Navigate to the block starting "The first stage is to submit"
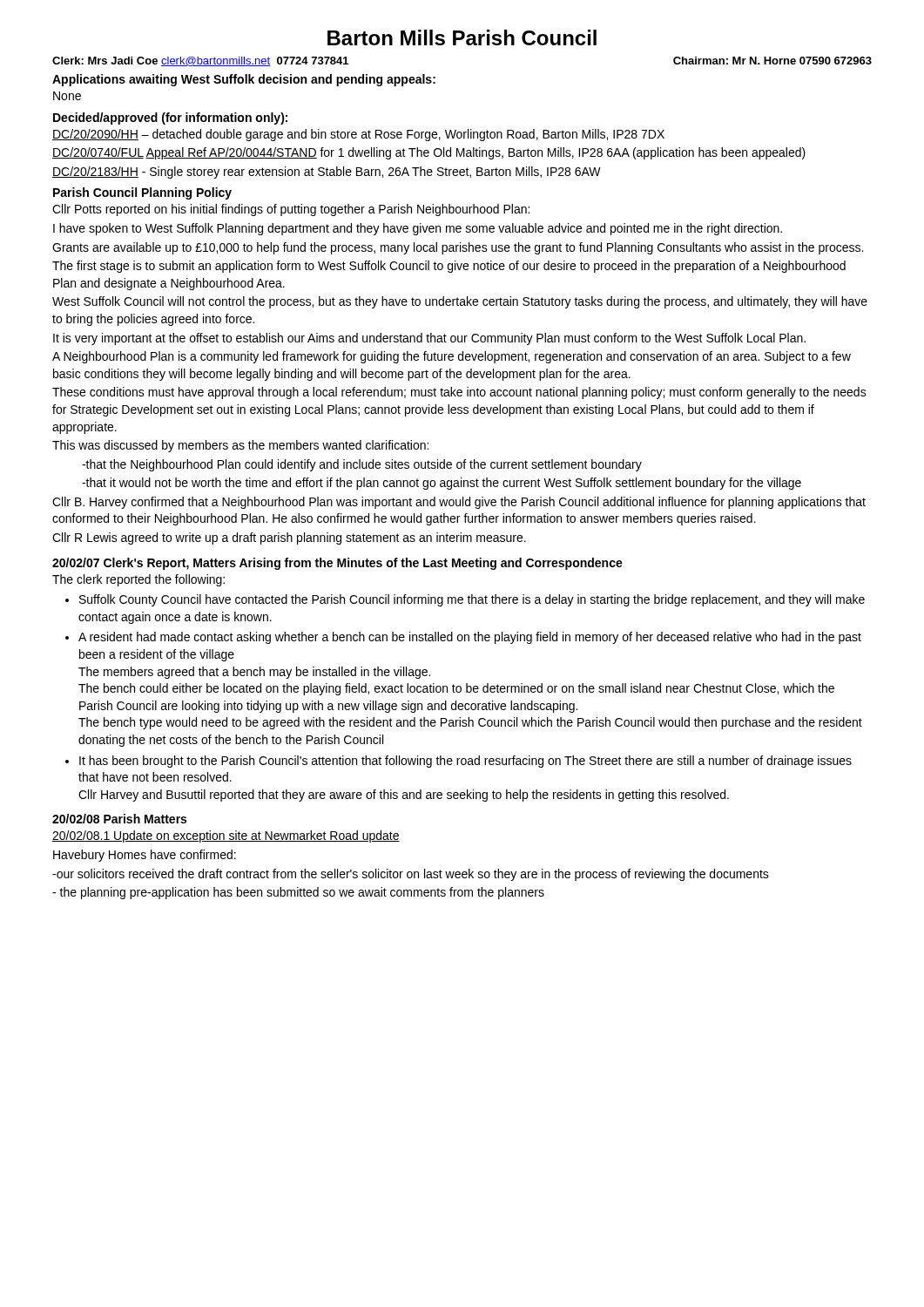The height and width of the screenshot is (1307, 924). (449, 274)
